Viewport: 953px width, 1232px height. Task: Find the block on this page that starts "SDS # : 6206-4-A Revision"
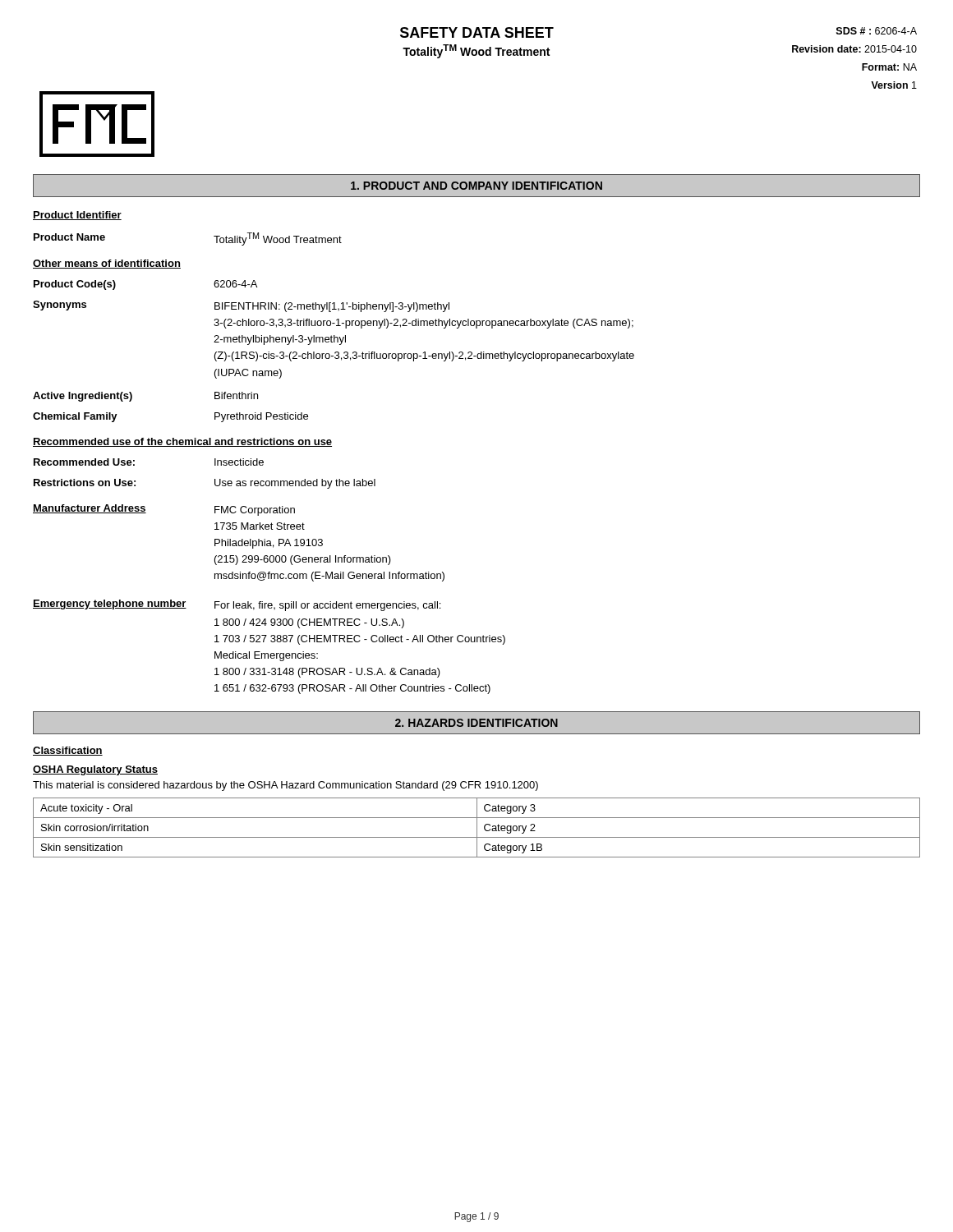[854, 58]
